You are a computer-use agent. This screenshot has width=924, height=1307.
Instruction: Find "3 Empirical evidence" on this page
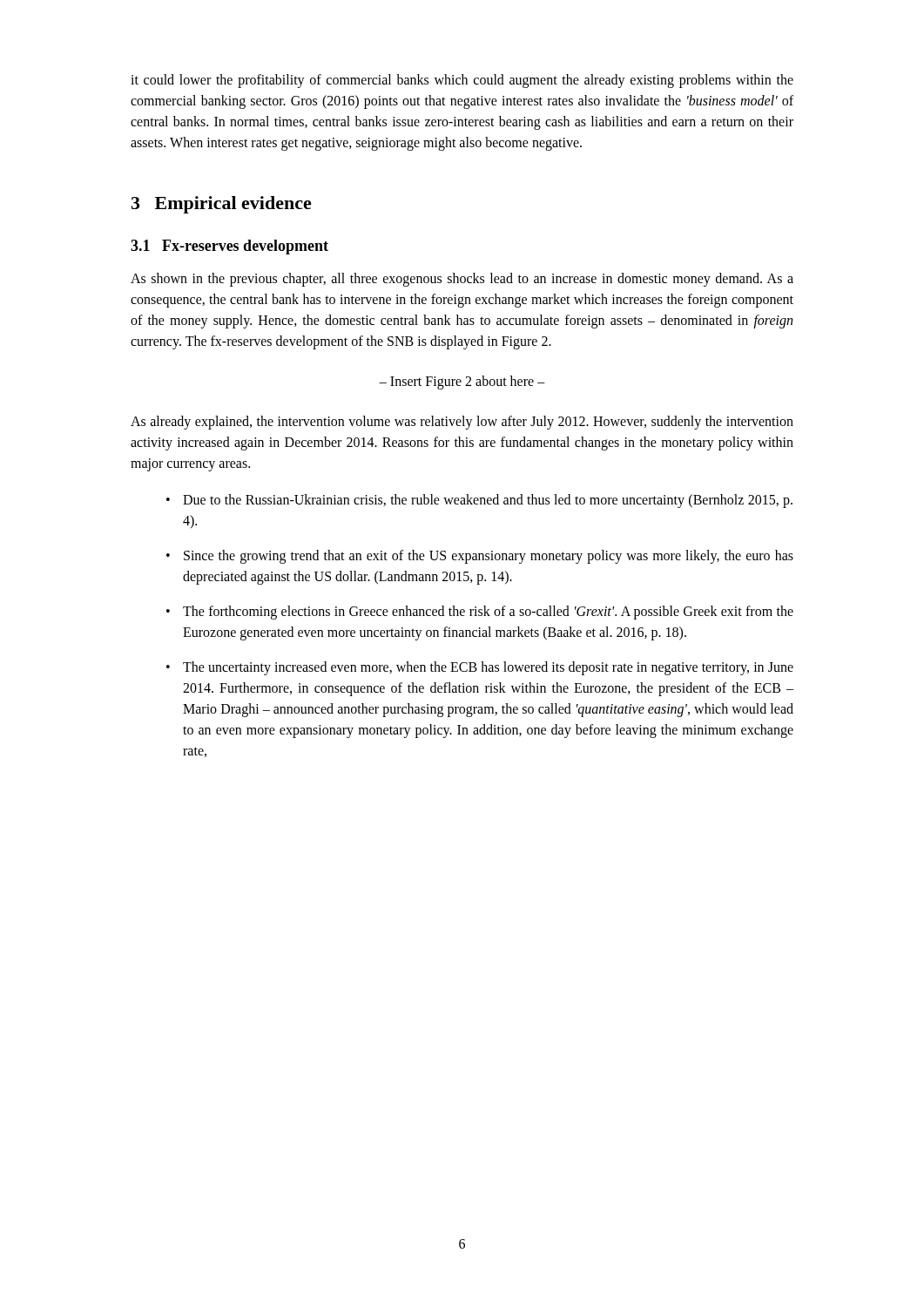click(222, 205)
